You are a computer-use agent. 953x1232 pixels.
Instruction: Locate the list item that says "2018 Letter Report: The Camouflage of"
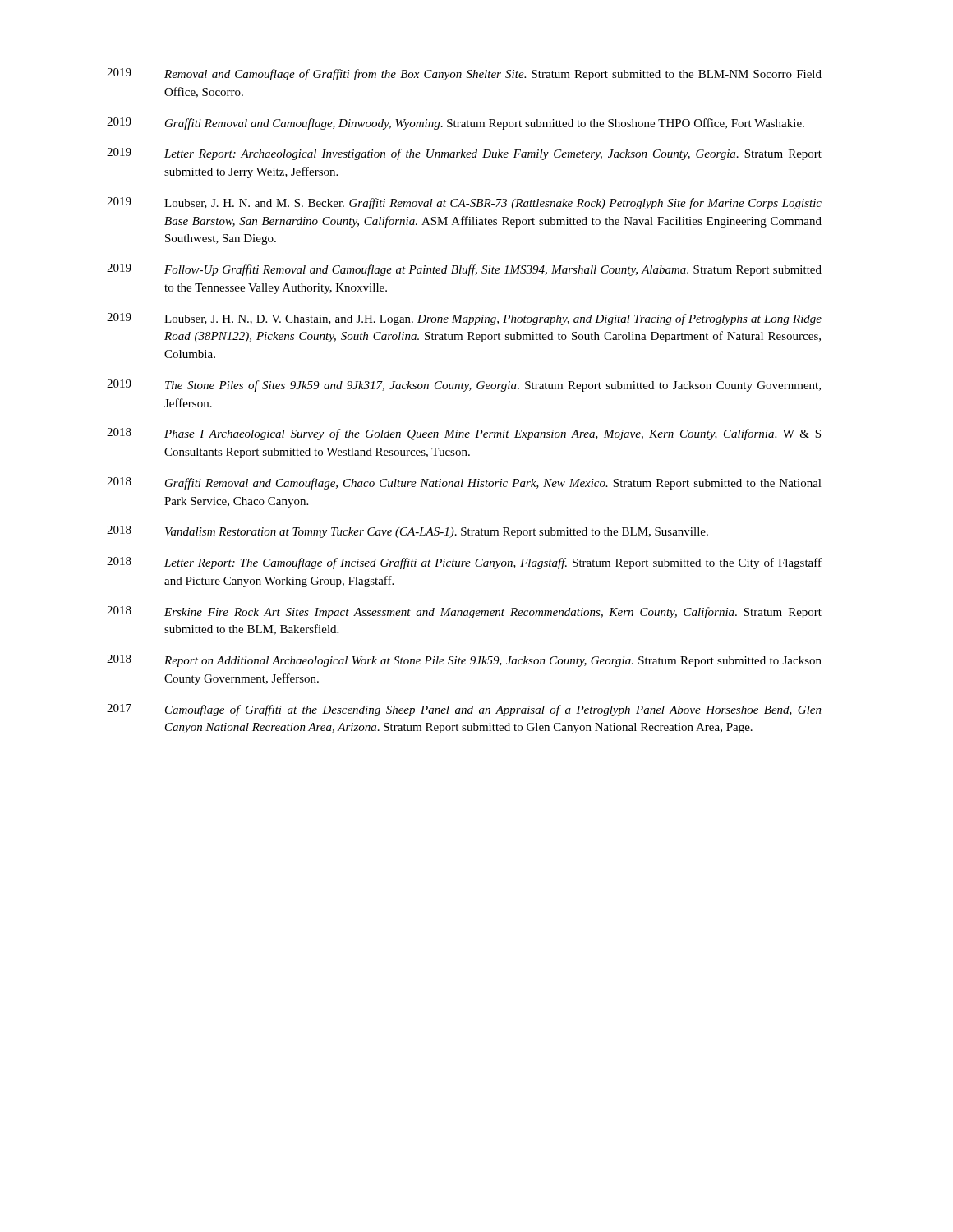point(464,572)
